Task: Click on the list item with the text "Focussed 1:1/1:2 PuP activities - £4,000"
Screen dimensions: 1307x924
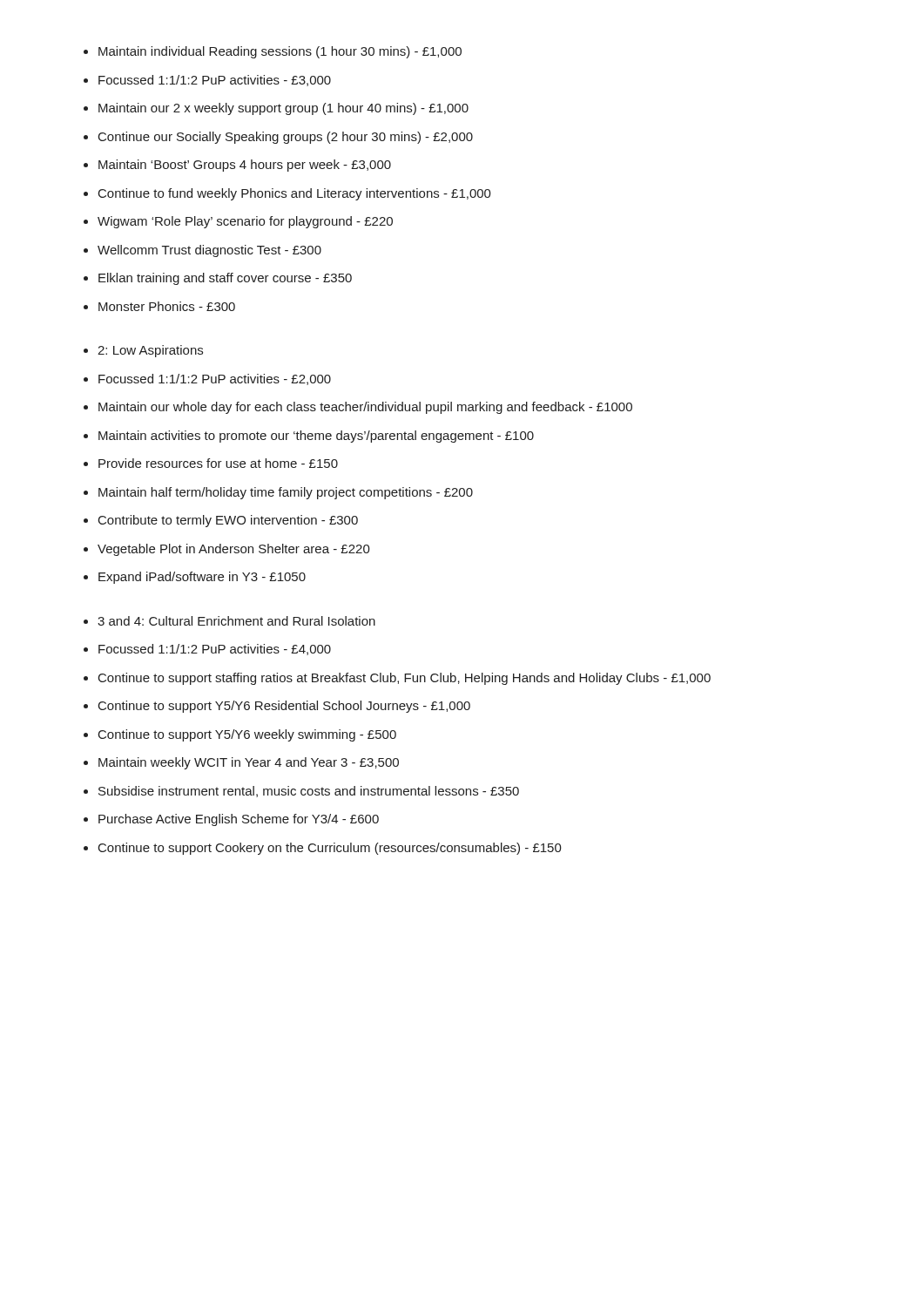Action: pos(215,650)
